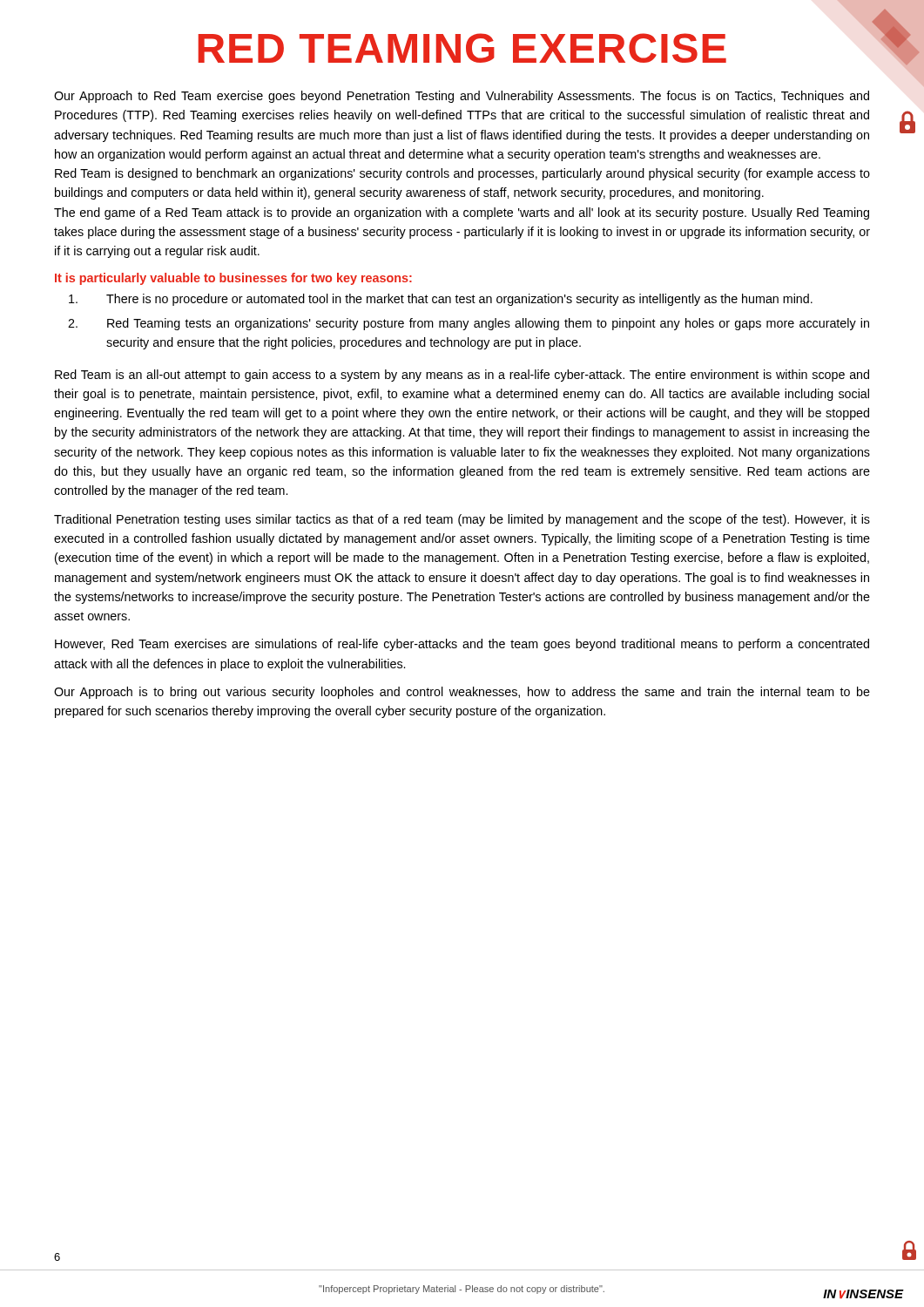Point to the block beginning "Our Approach to Red Team"
Viewport: 924px width, 1307px height.
coord(462,174)
